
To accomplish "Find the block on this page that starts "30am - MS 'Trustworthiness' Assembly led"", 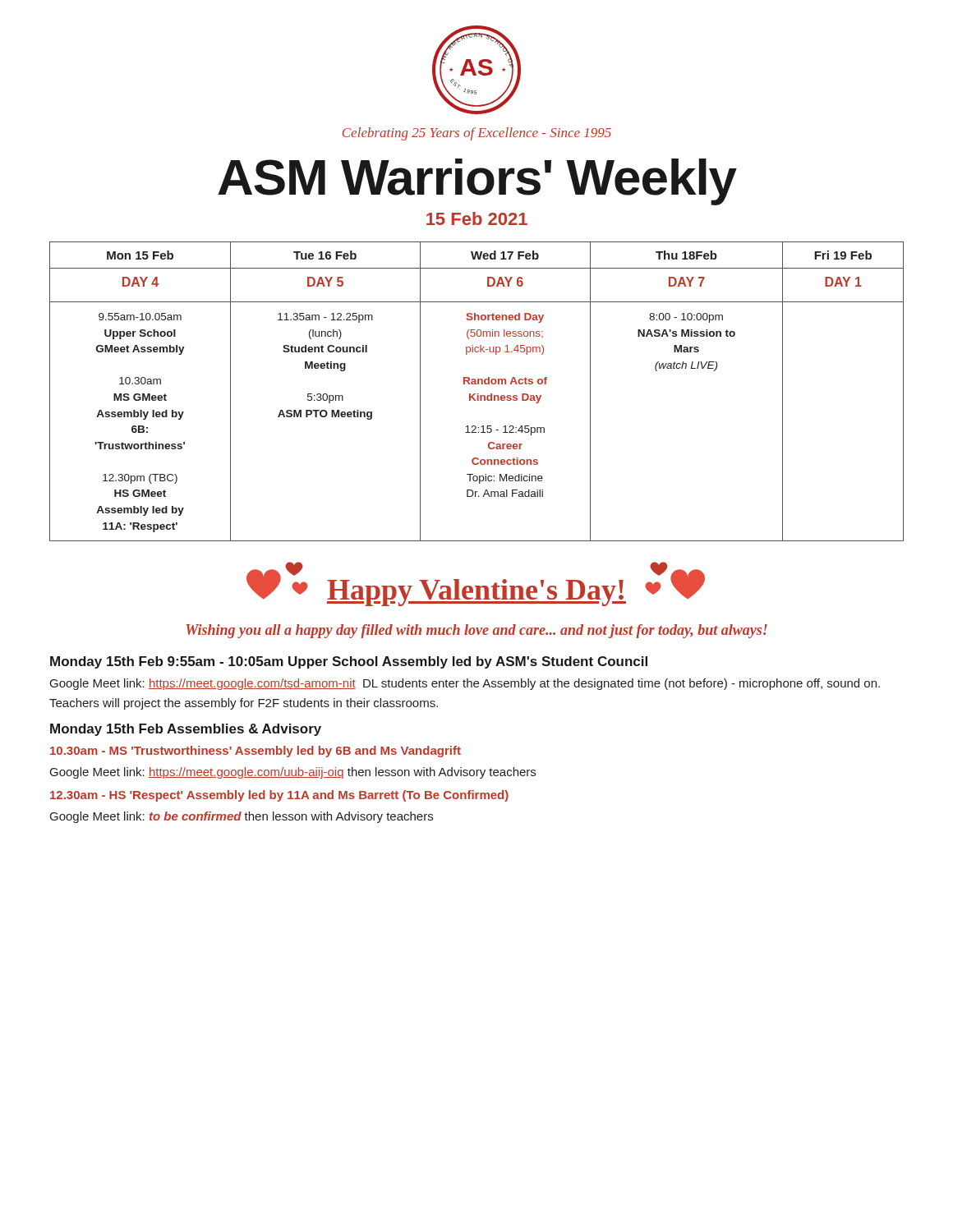I will [x=255, y=750].
